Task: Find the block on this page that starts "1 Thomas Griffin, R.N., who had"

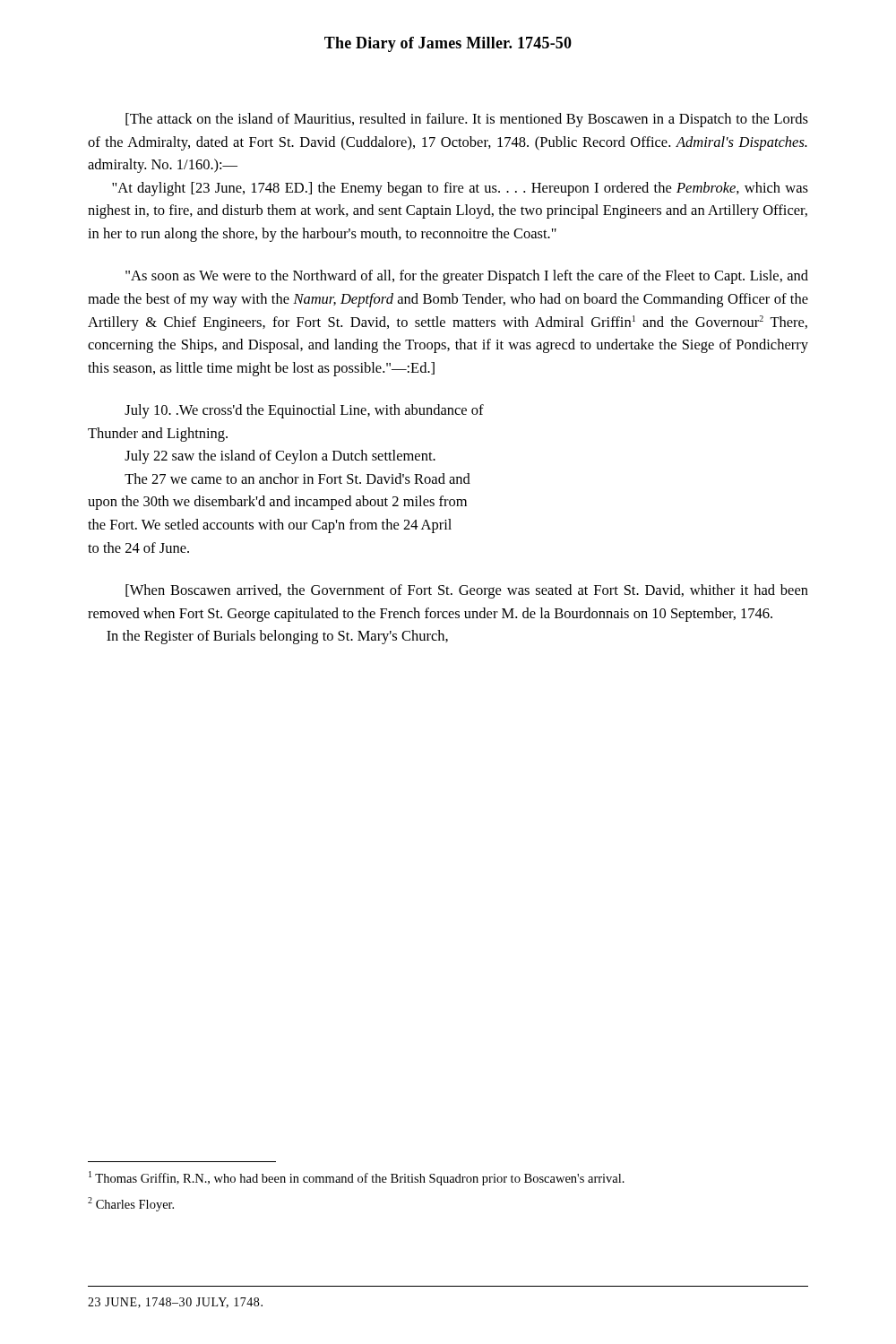Action: point(356,1177)
